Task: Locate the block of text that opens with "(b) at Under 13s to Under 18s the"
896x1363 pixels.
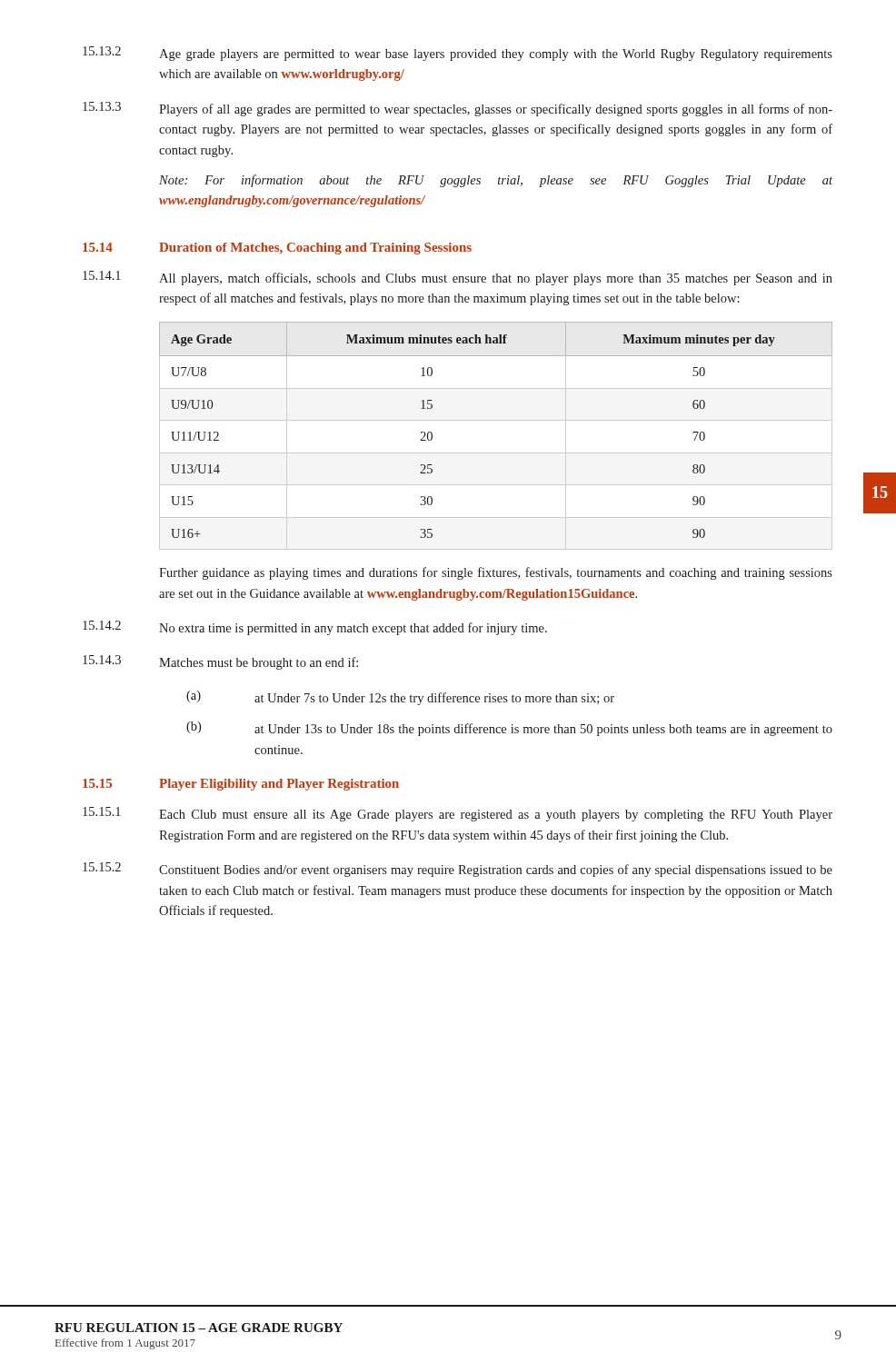Action: tap(496, 740)
